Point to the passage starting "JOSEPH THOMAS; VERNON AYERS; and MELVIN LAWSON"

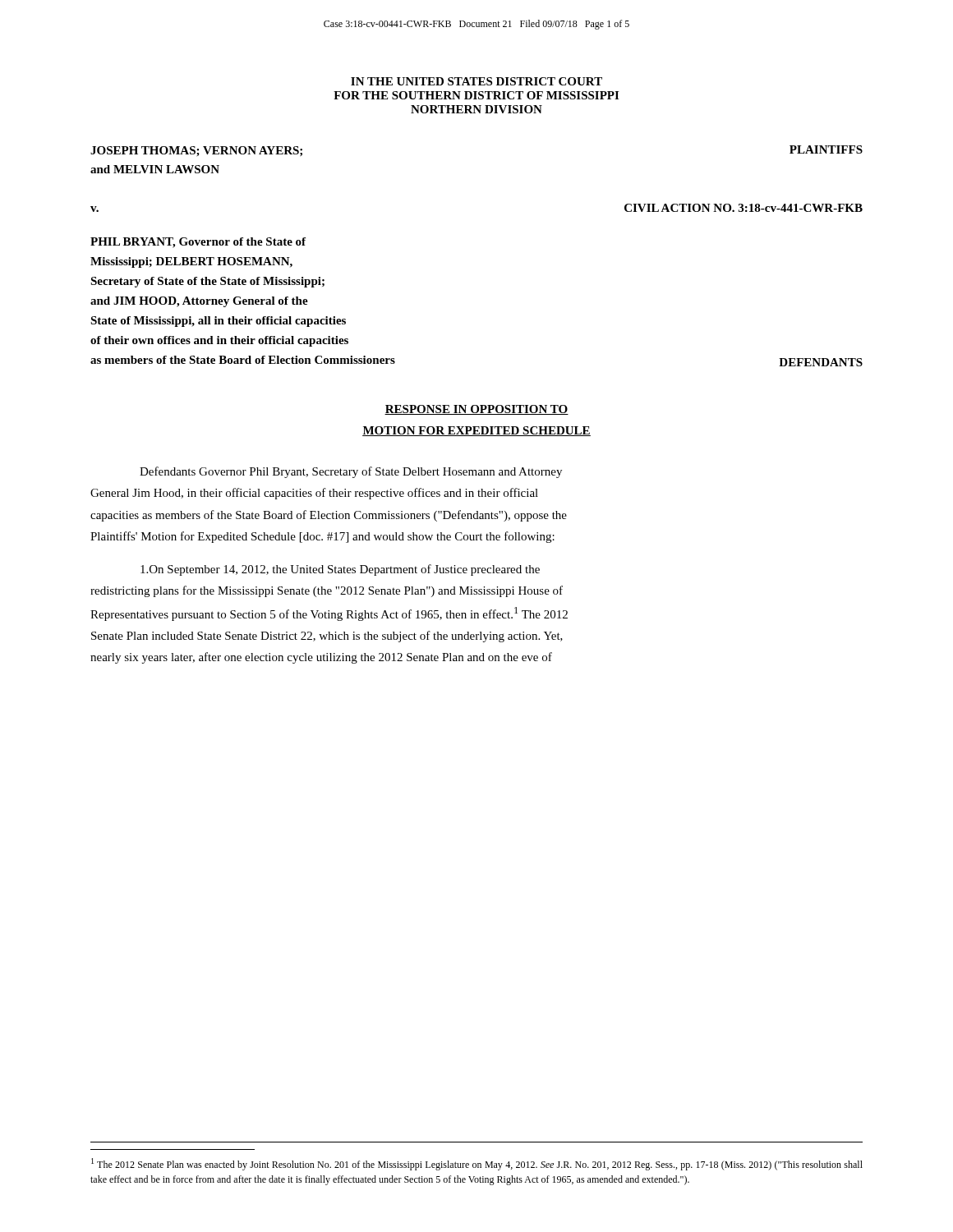[198, 151]
